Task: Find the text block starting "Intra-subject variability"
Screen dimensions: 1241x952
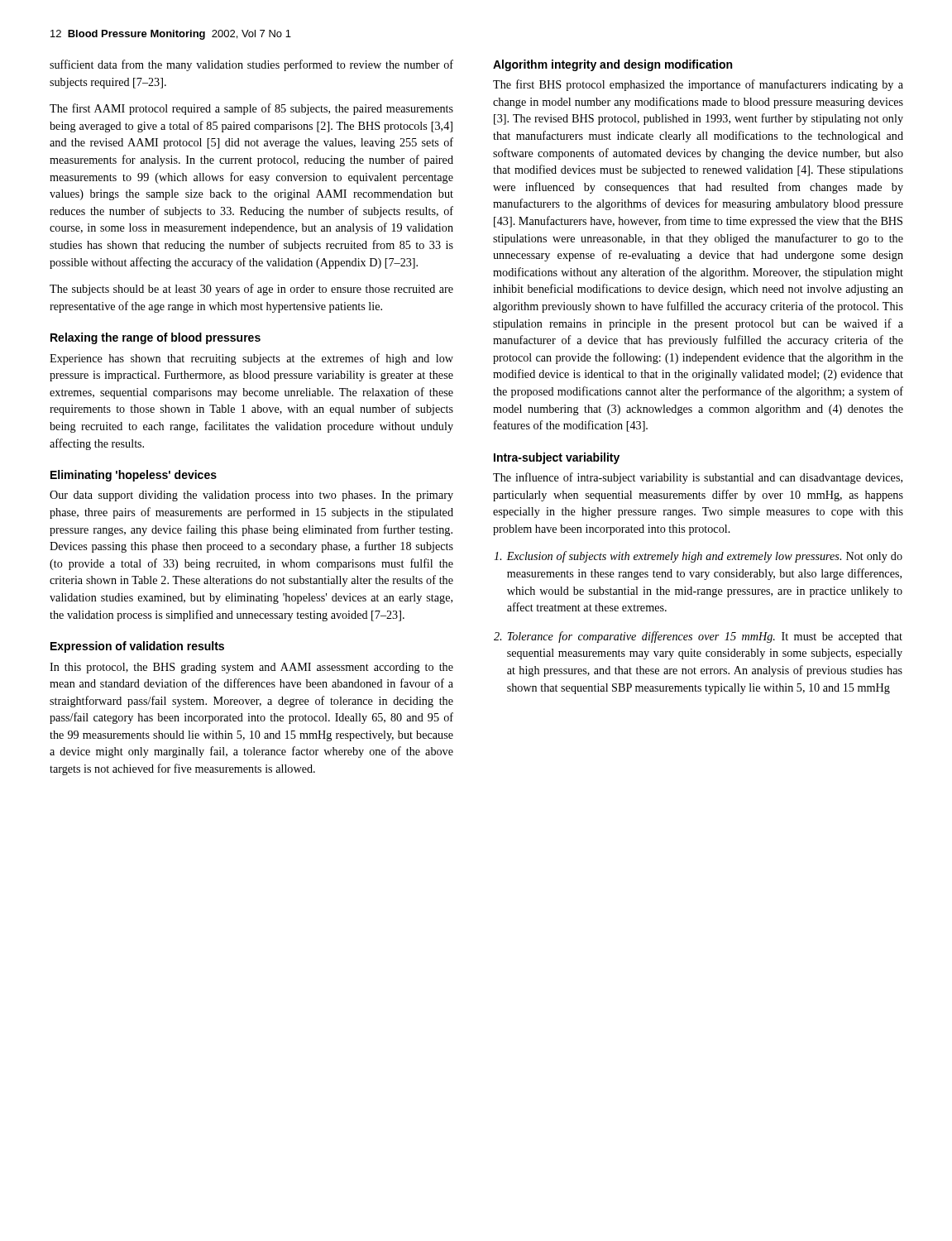Action: click(x=556, y=457)
